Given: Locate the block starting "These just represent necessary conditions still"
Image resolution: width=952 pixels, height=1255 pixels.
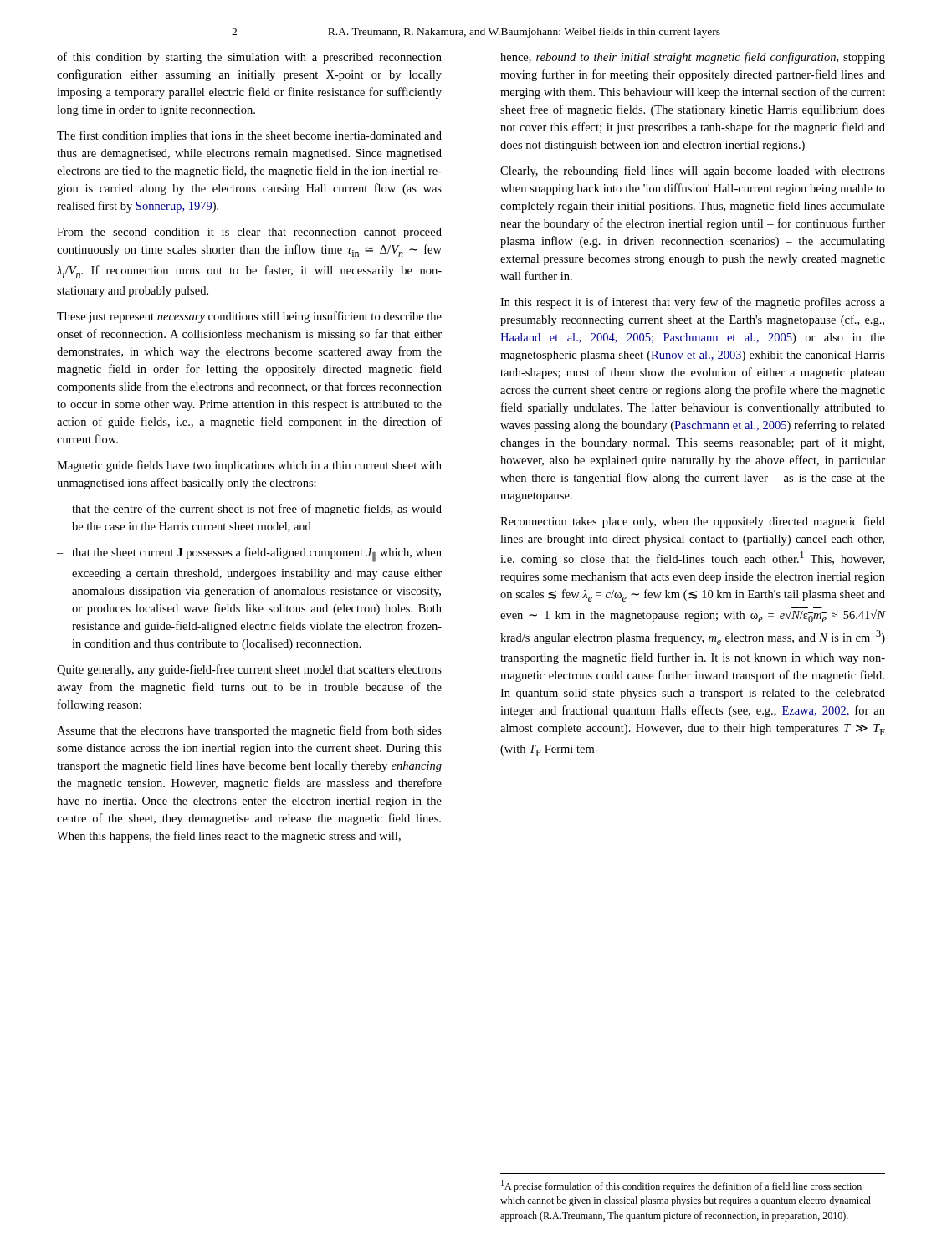Looking at the screenshot, I should tap(249, 378).
